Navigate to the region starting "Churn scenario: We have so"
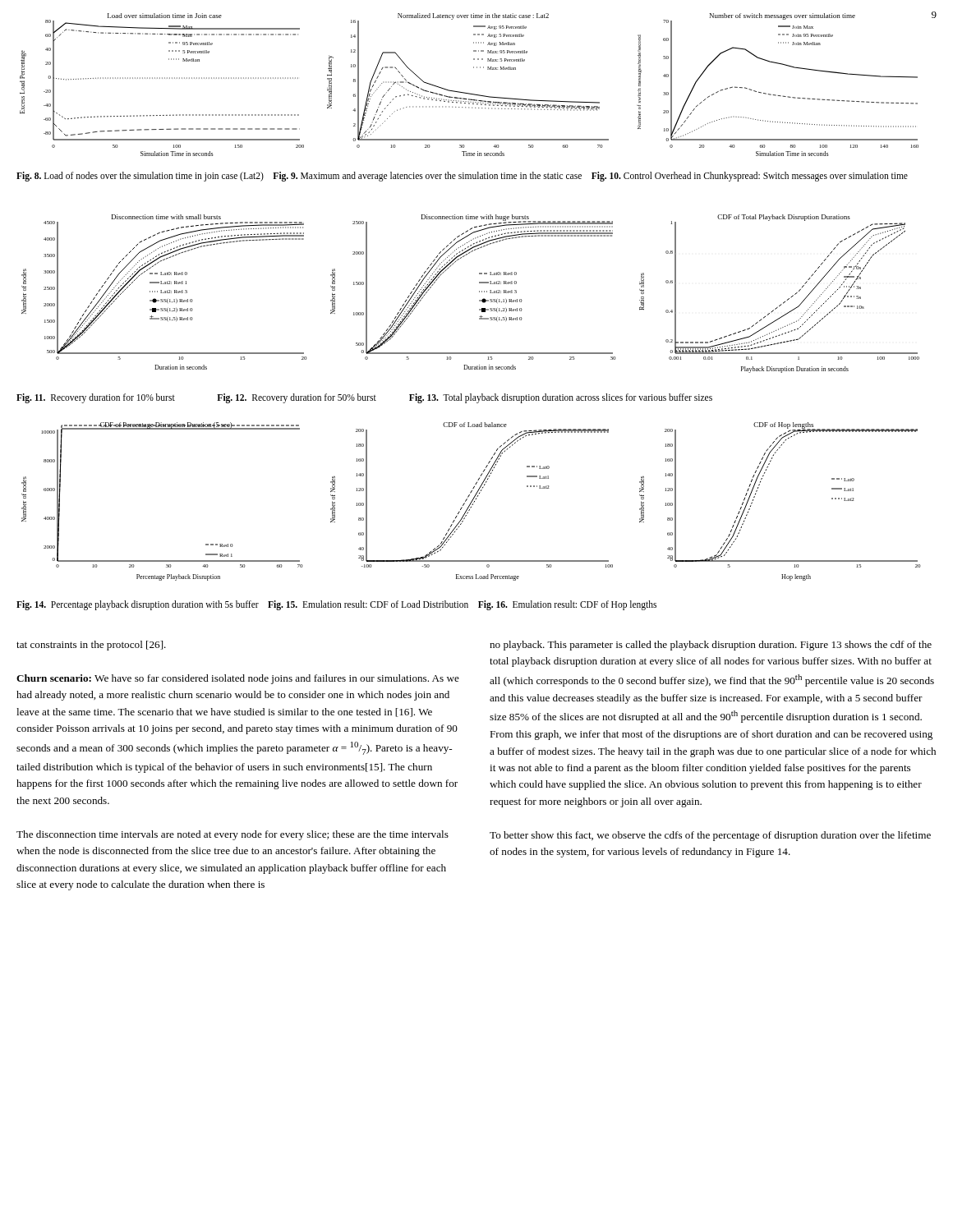The height and width of the screenshot is (1232, 953). [238, 739]
